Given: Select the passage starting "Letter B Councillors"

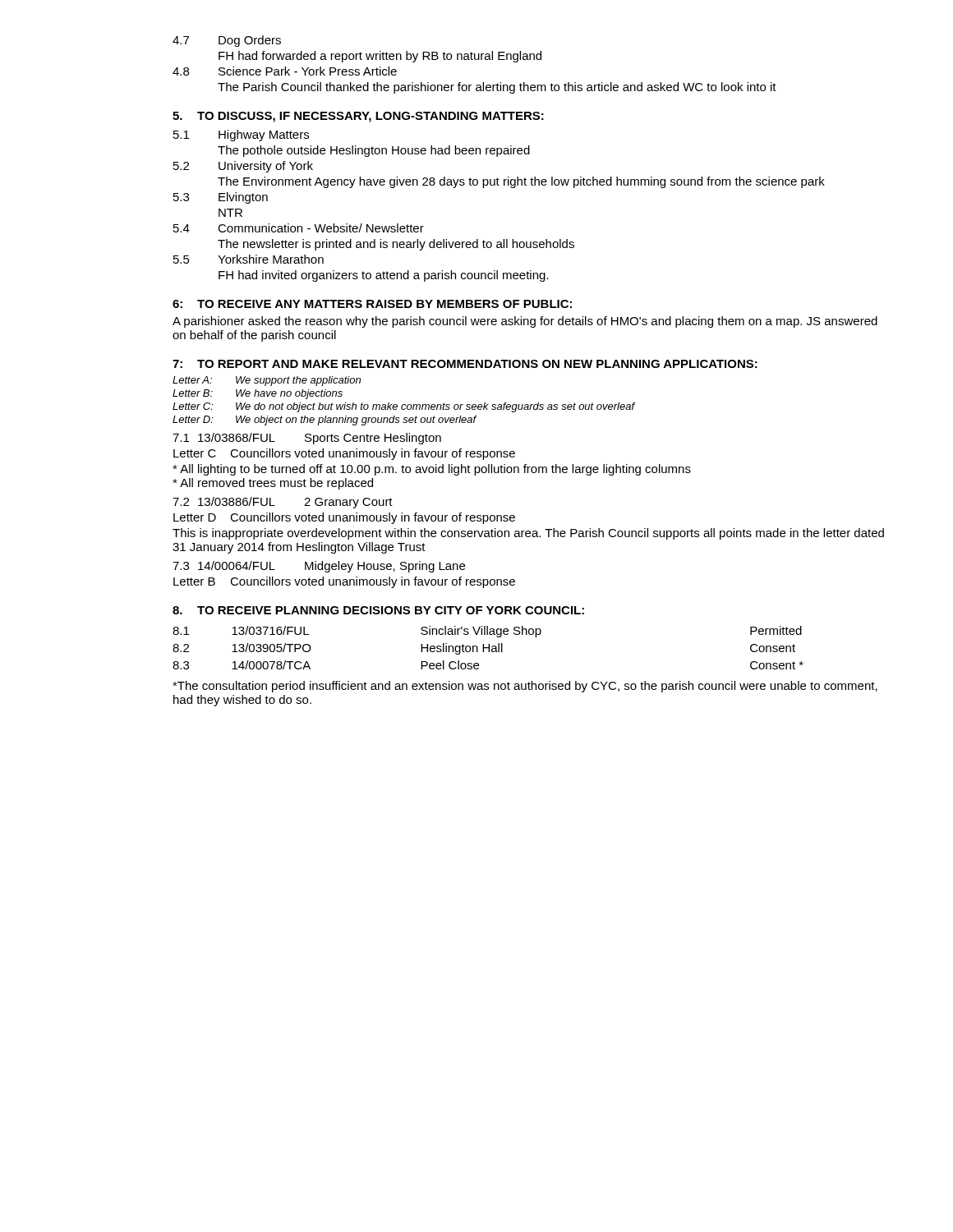Looking at the screenshot, I should [x=344, y=582].
